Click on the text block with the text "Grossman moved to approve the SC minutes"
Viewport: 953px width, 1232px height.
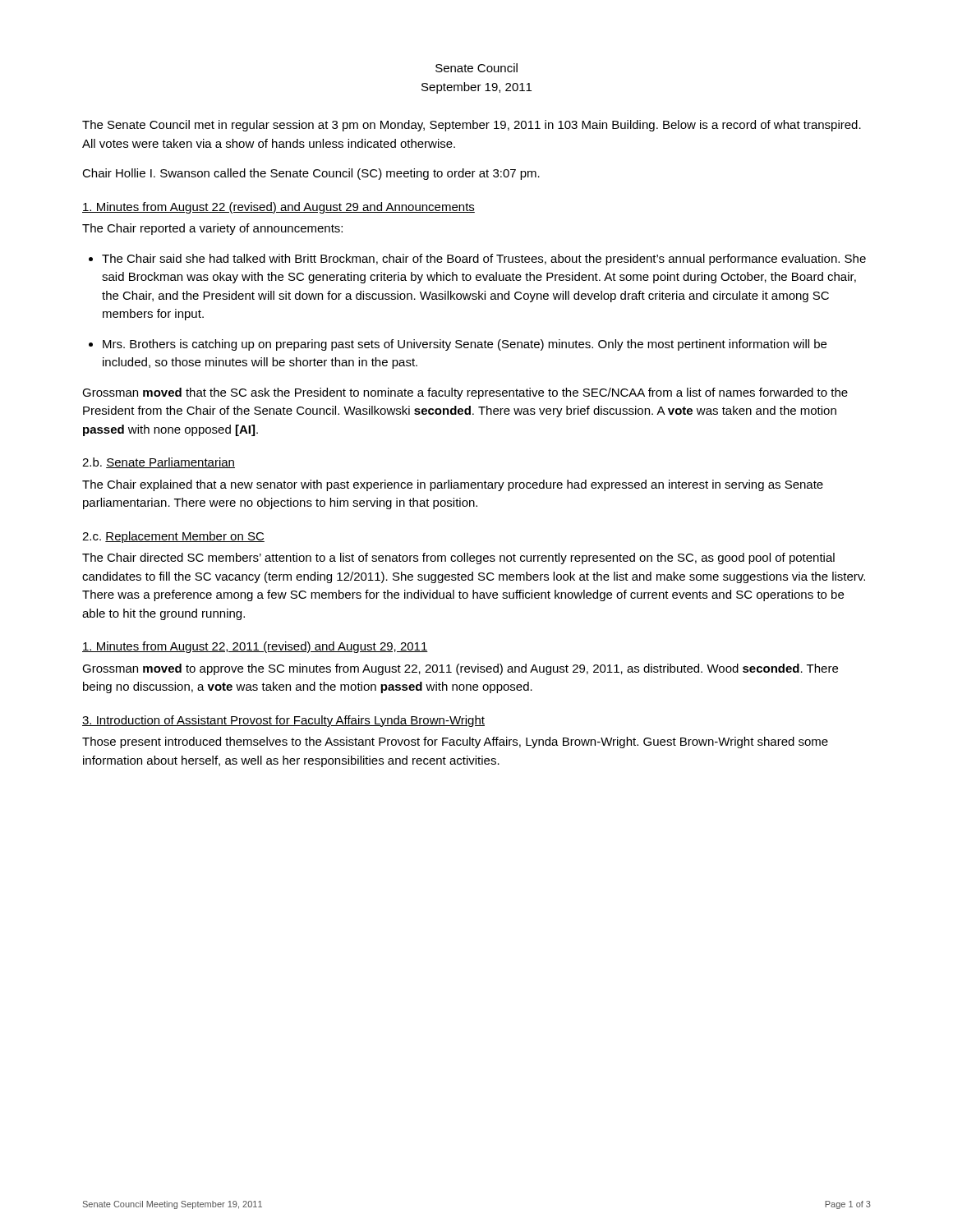click(476, 678)
